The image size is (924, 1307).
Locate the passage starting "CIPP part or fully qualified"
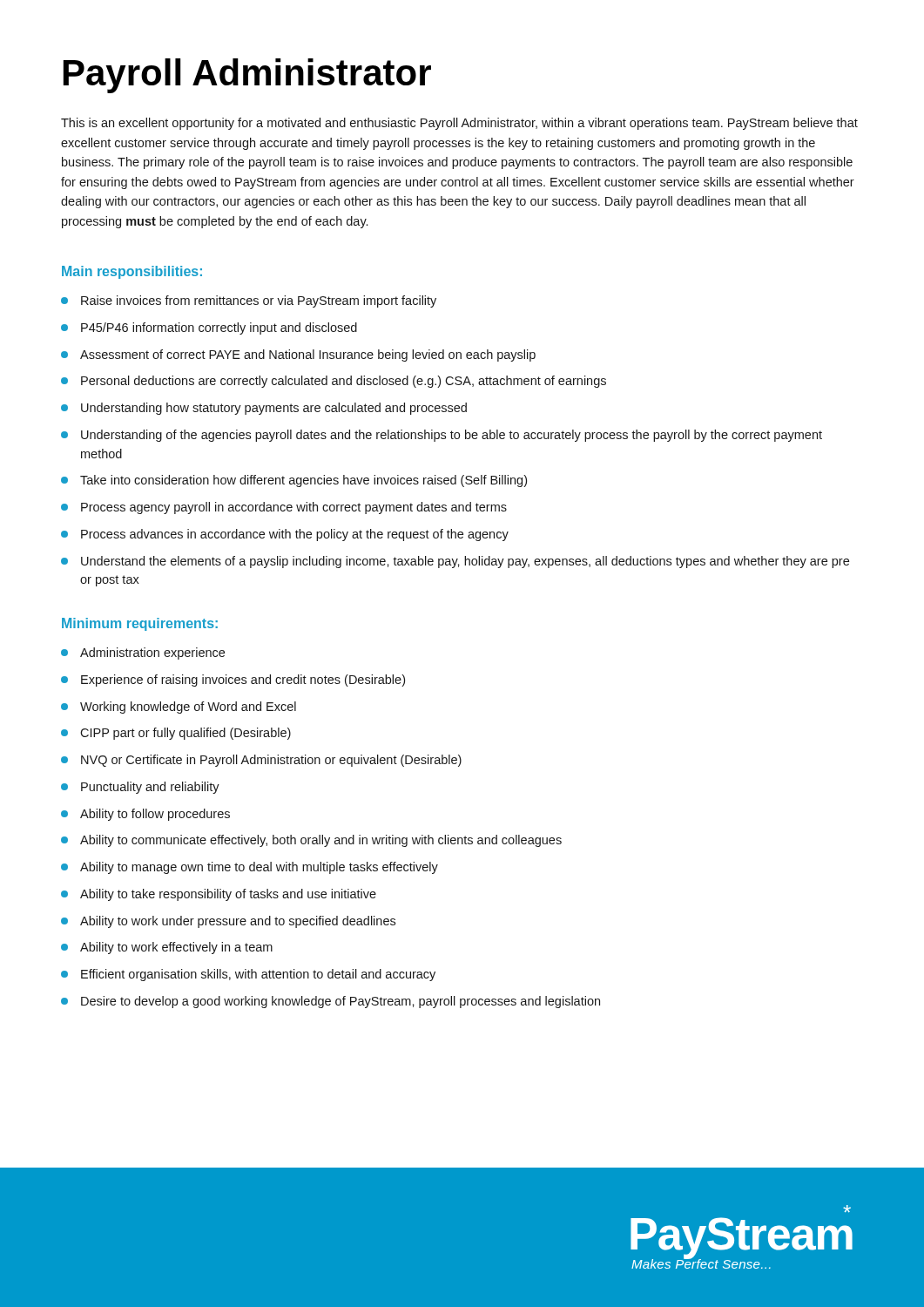(176, 734)
